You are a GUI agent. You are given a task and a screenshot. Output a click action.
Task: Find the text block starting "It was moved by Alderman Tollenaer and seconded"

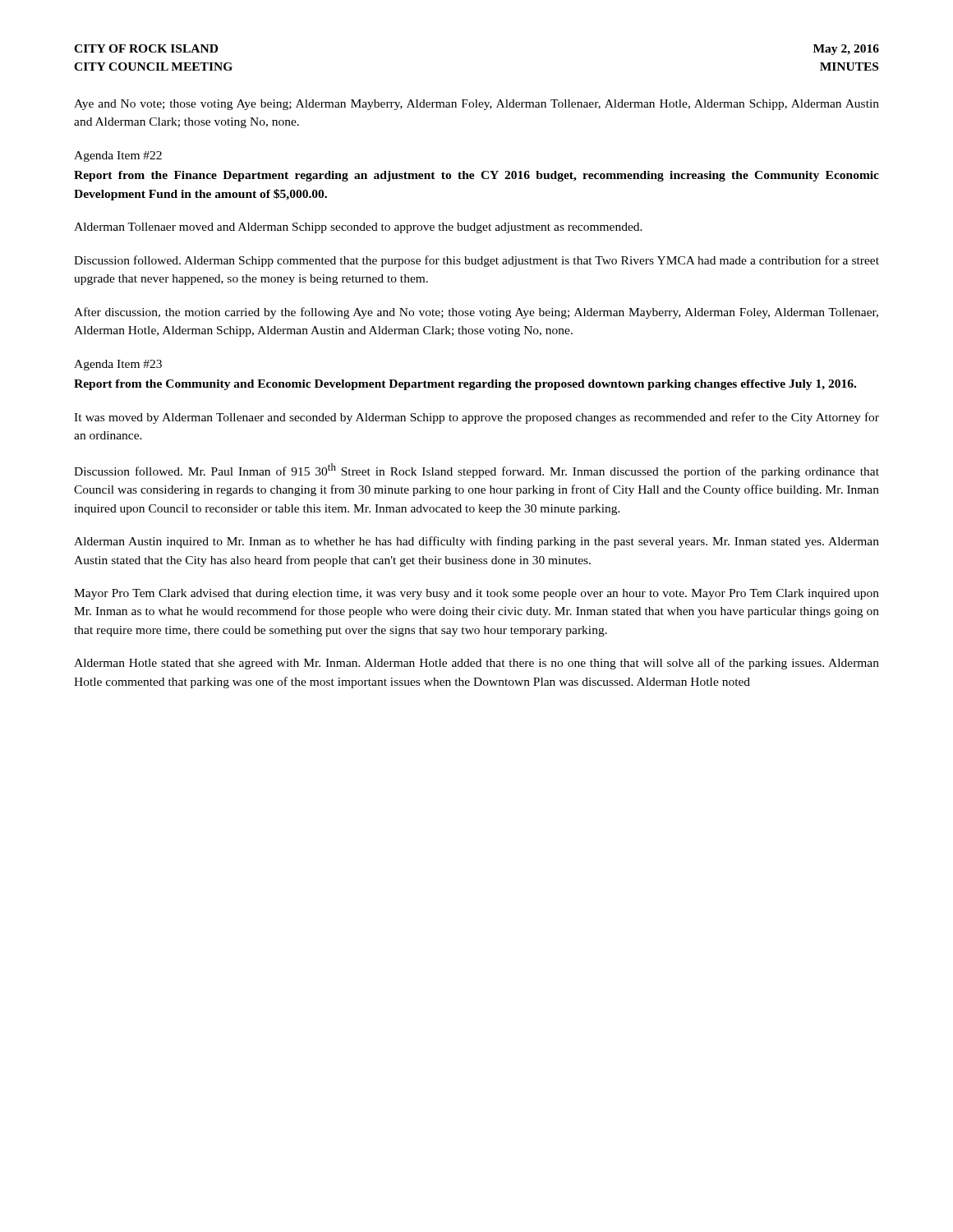pyautogui.click(x=476, y=426)
